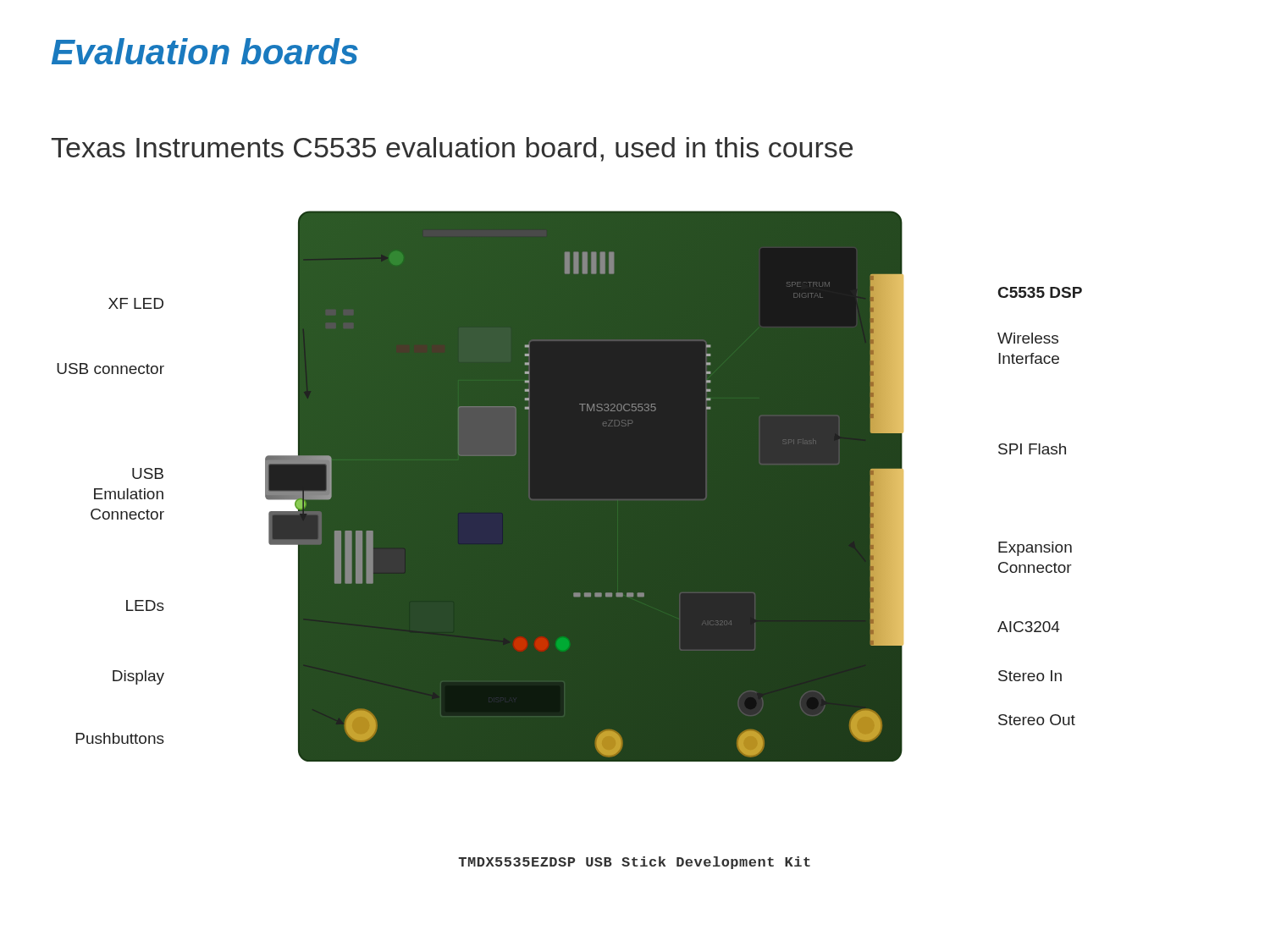Find the block on this page that starts "Texas Instruments C5535 evaluation"
Viewport: 1270px width, 952px height.
point(452,147)
